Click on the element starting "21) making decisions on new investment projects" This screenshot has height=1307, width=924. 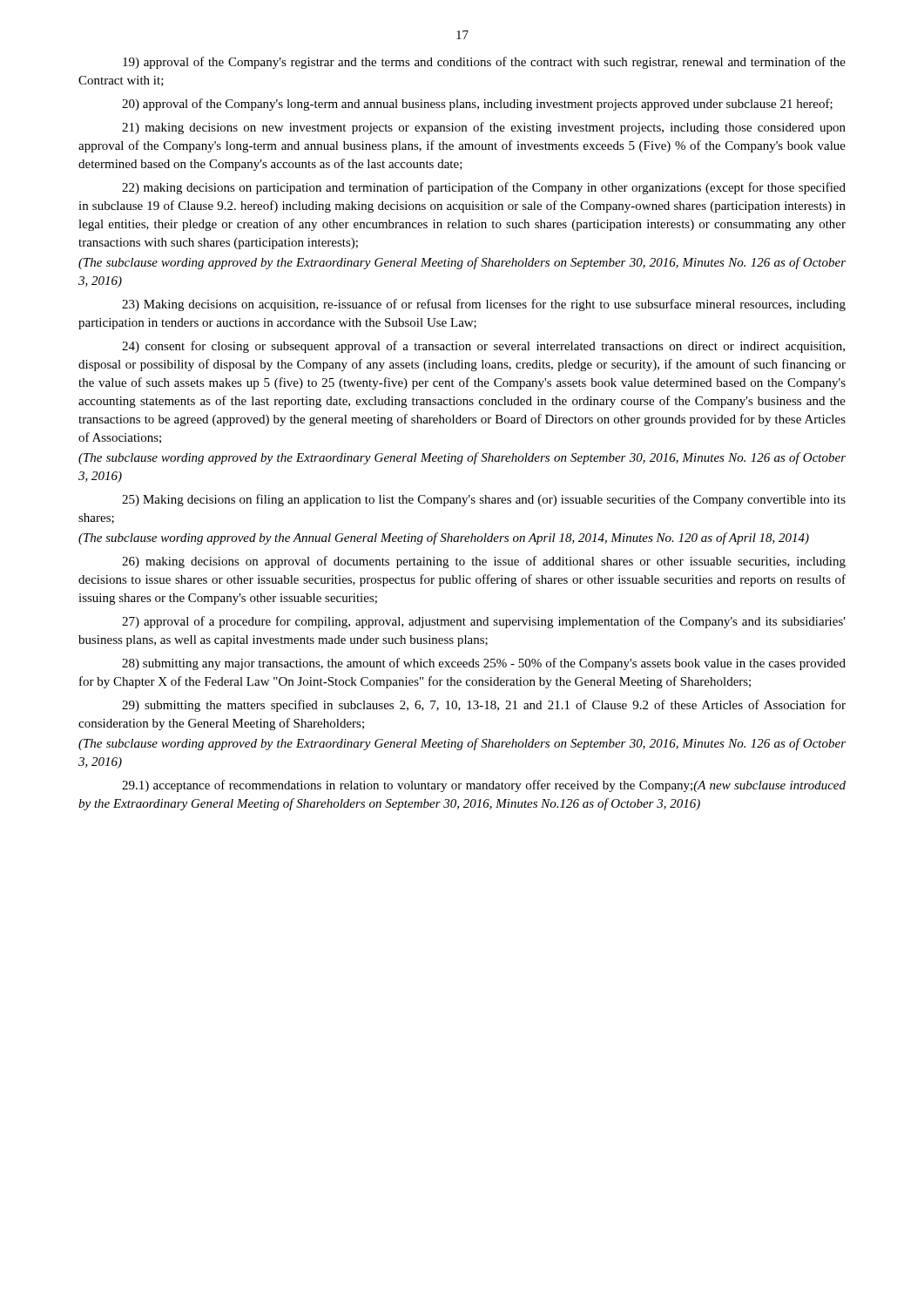[462, 146]
